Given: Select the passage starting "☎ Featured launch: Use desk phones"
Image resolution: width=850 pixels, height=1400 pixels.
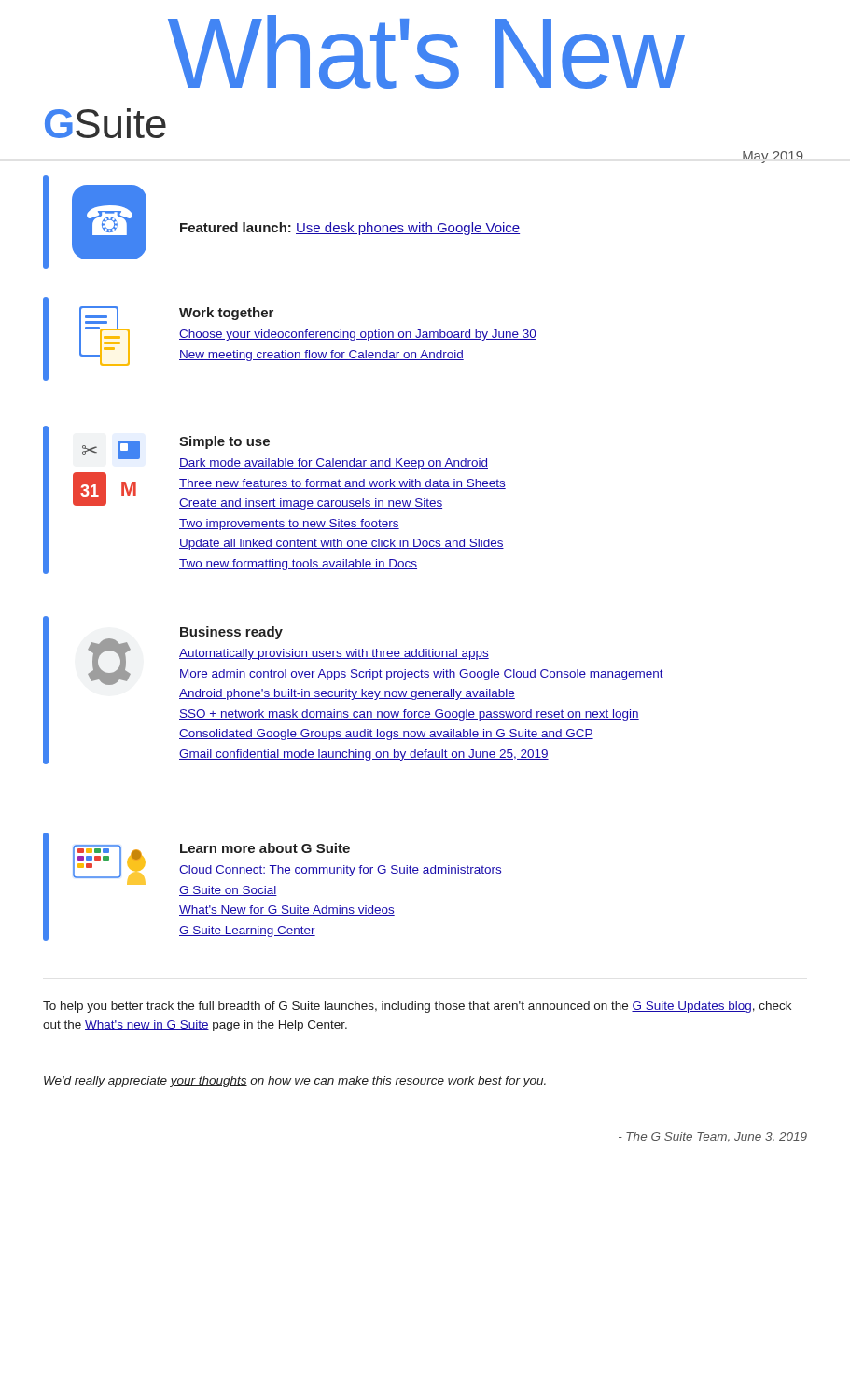Looking at the screenshot, I should (425, 222).
